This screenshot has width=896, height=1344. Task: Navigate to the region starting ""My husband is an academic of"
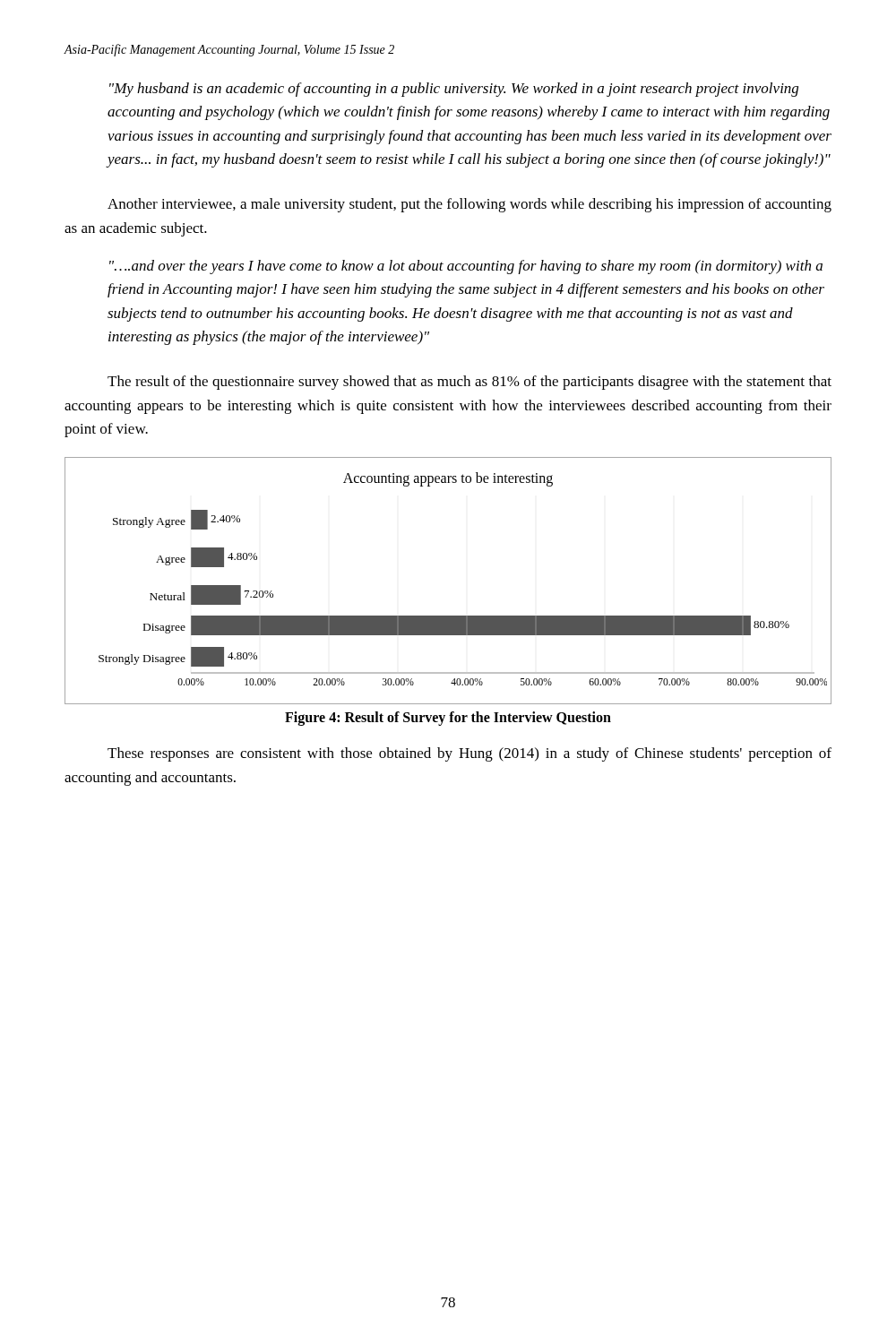click(469, 124)
